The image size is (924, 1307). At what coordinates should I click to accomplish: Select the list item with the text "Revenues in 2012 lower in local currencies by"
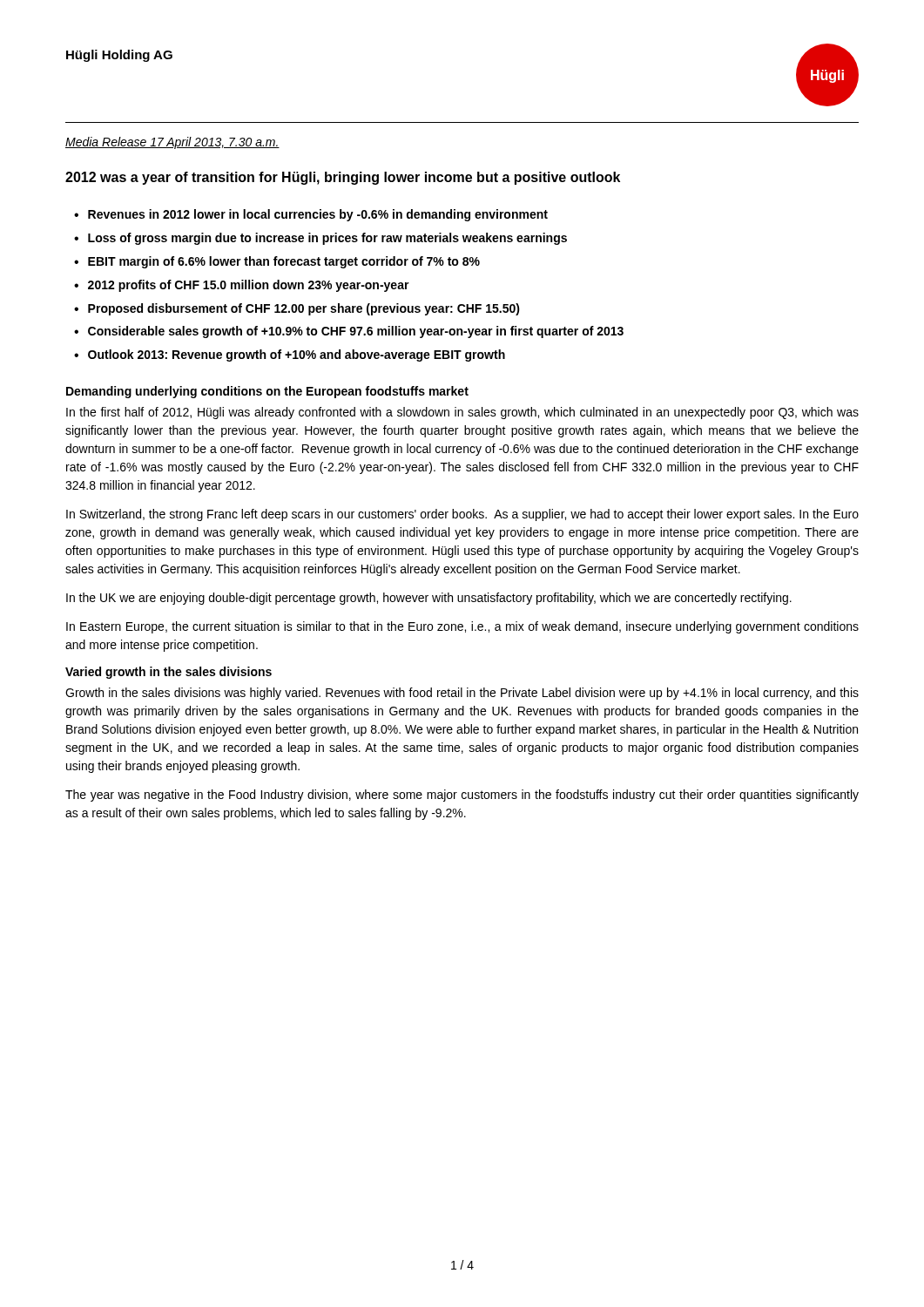(x=473, y=215)
